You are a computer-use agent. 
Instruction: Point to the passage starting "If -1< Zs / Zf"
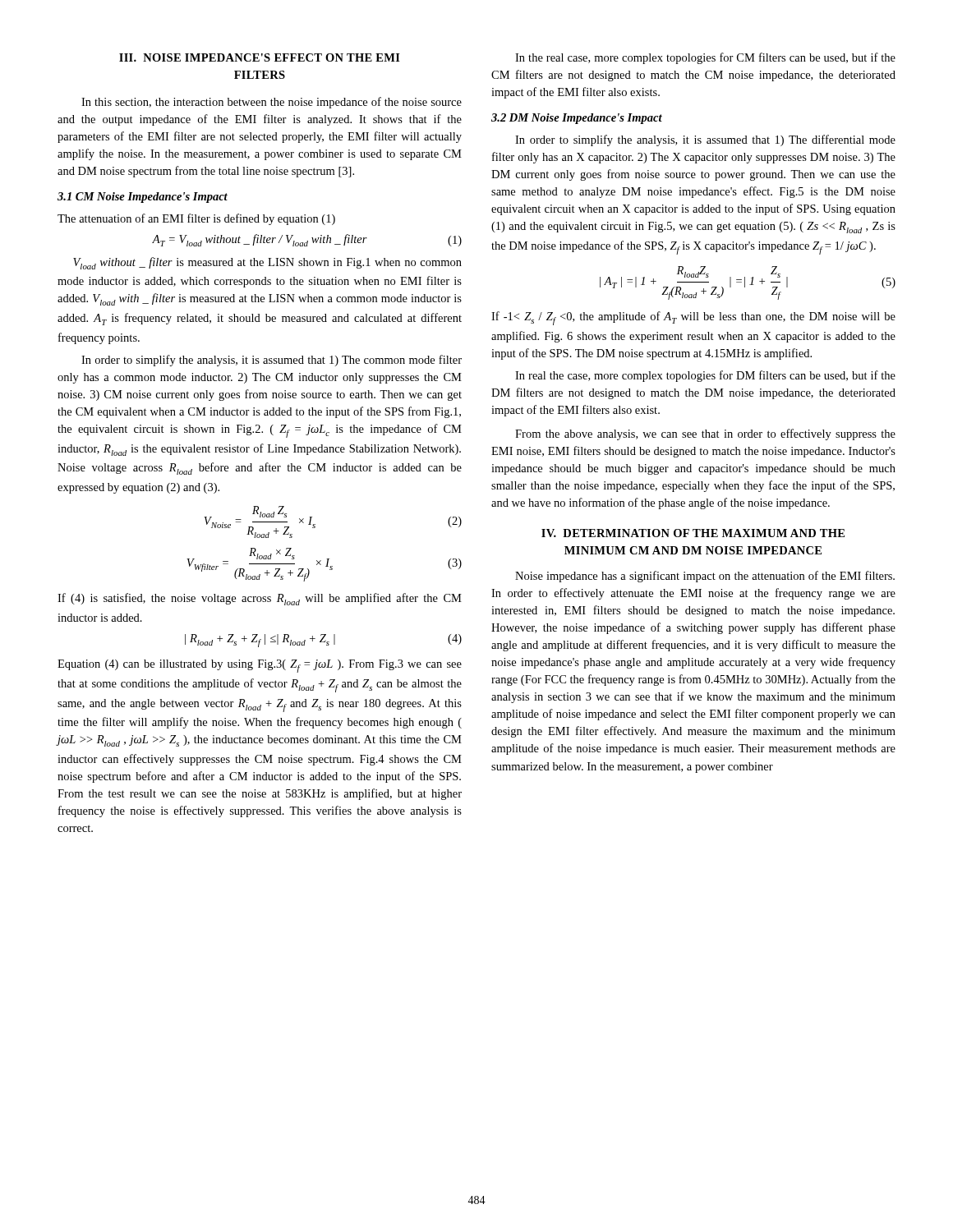tap(693, 318)
